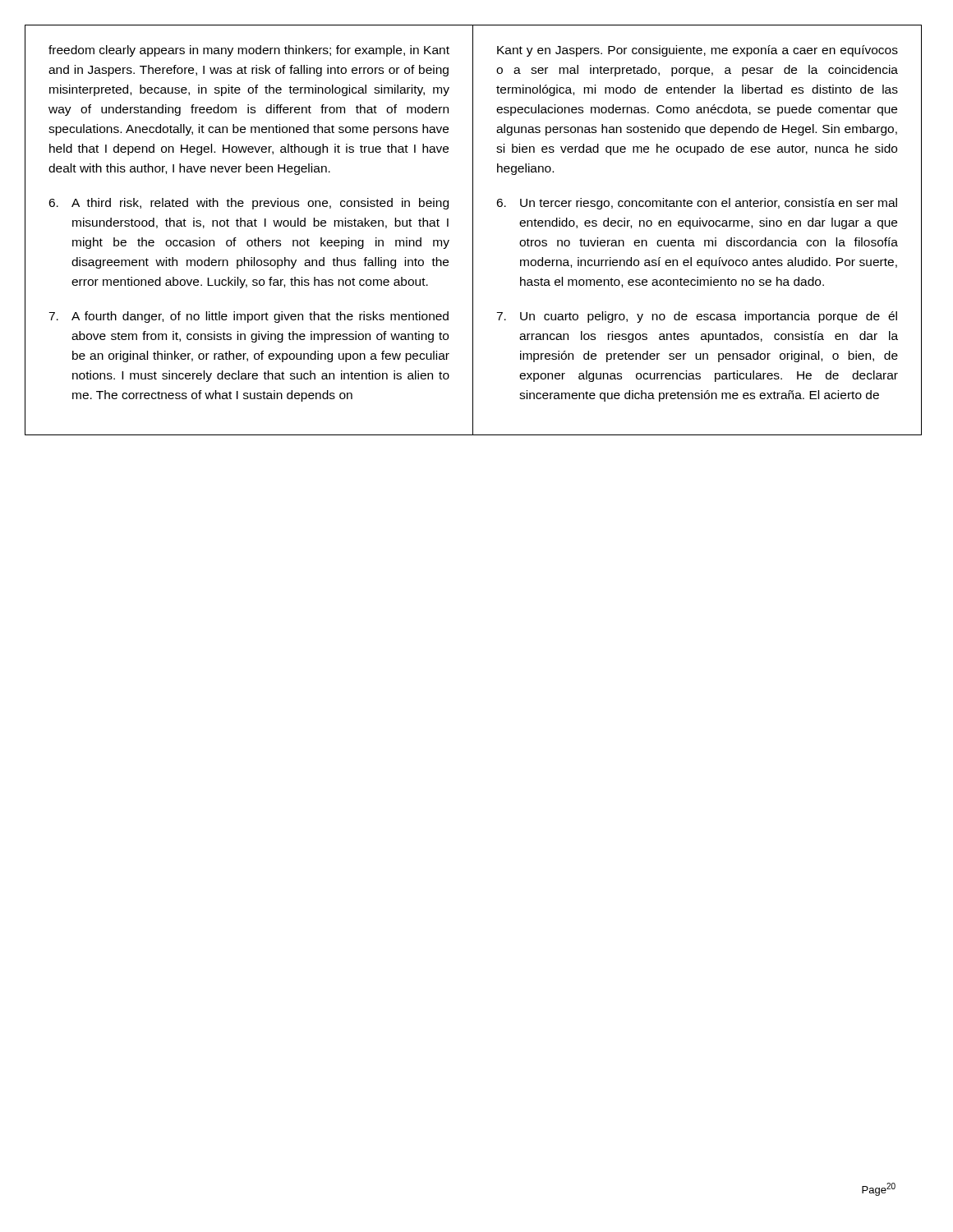Locate the list item that reads "6. A third risk, related with the previous"

pos(249,242)
